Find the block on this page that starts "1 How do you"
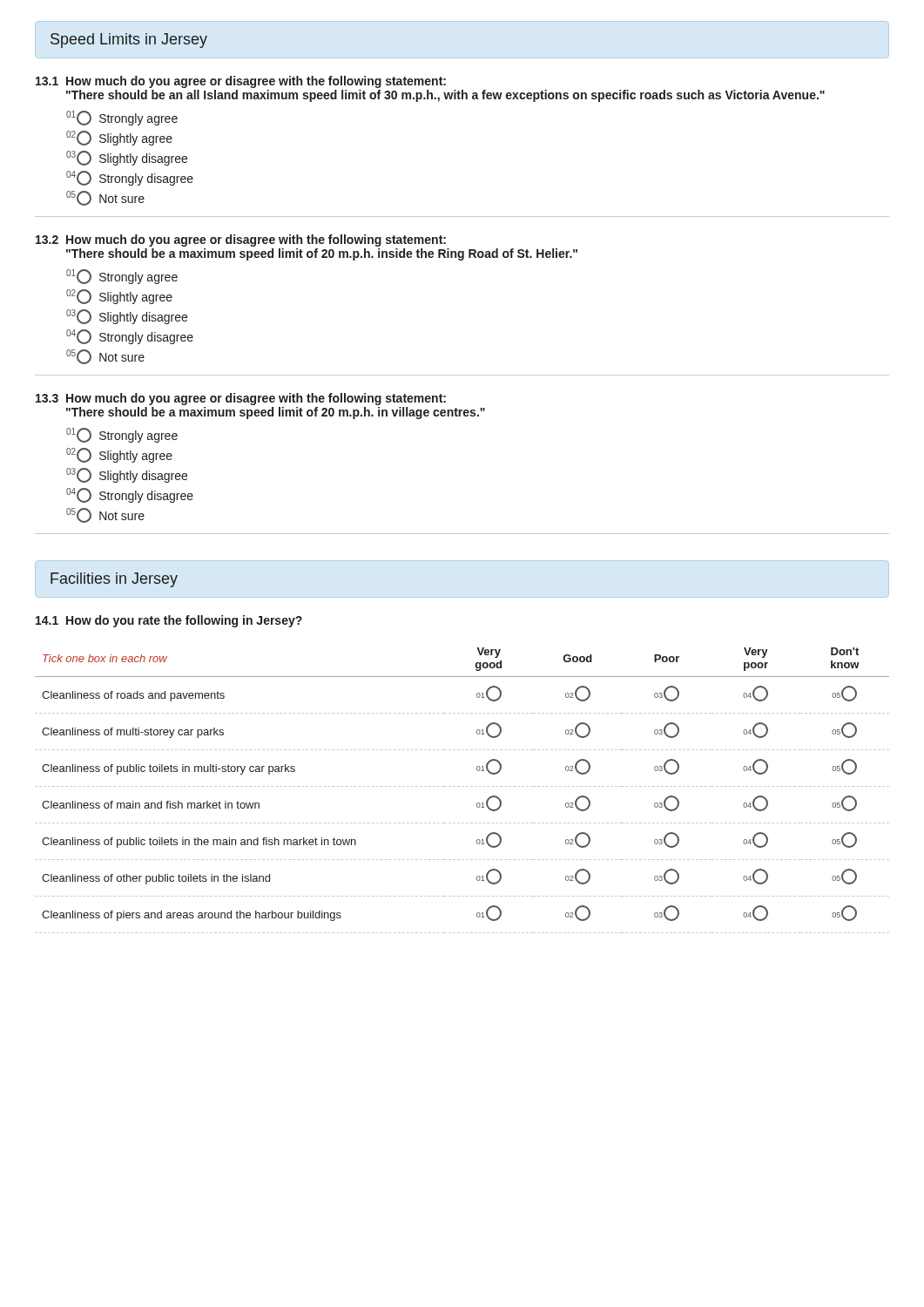Viewport: 924px width, 1307px height. pyautogui.click(x=169, y=620)
